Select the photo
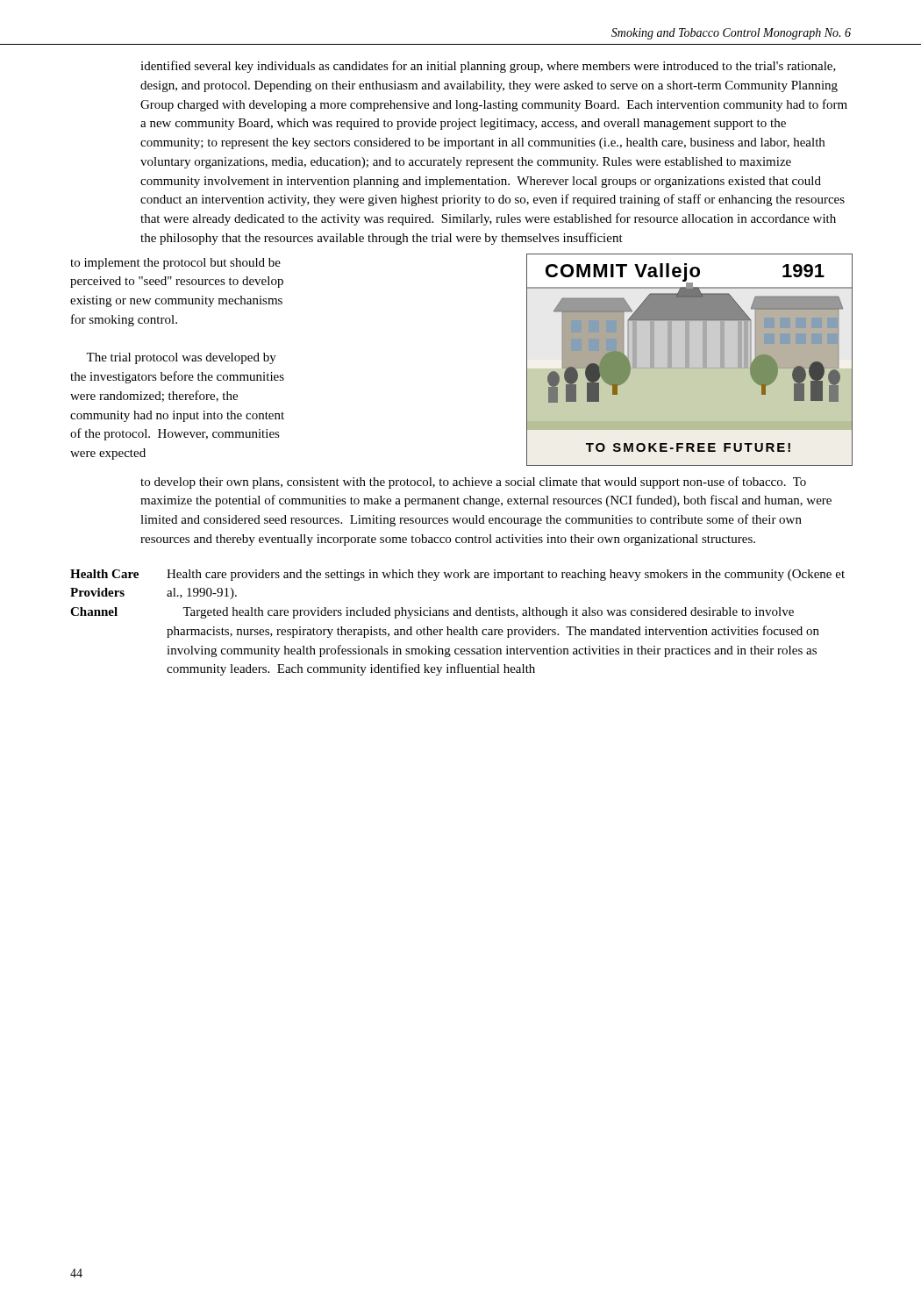 click(689, 359)
